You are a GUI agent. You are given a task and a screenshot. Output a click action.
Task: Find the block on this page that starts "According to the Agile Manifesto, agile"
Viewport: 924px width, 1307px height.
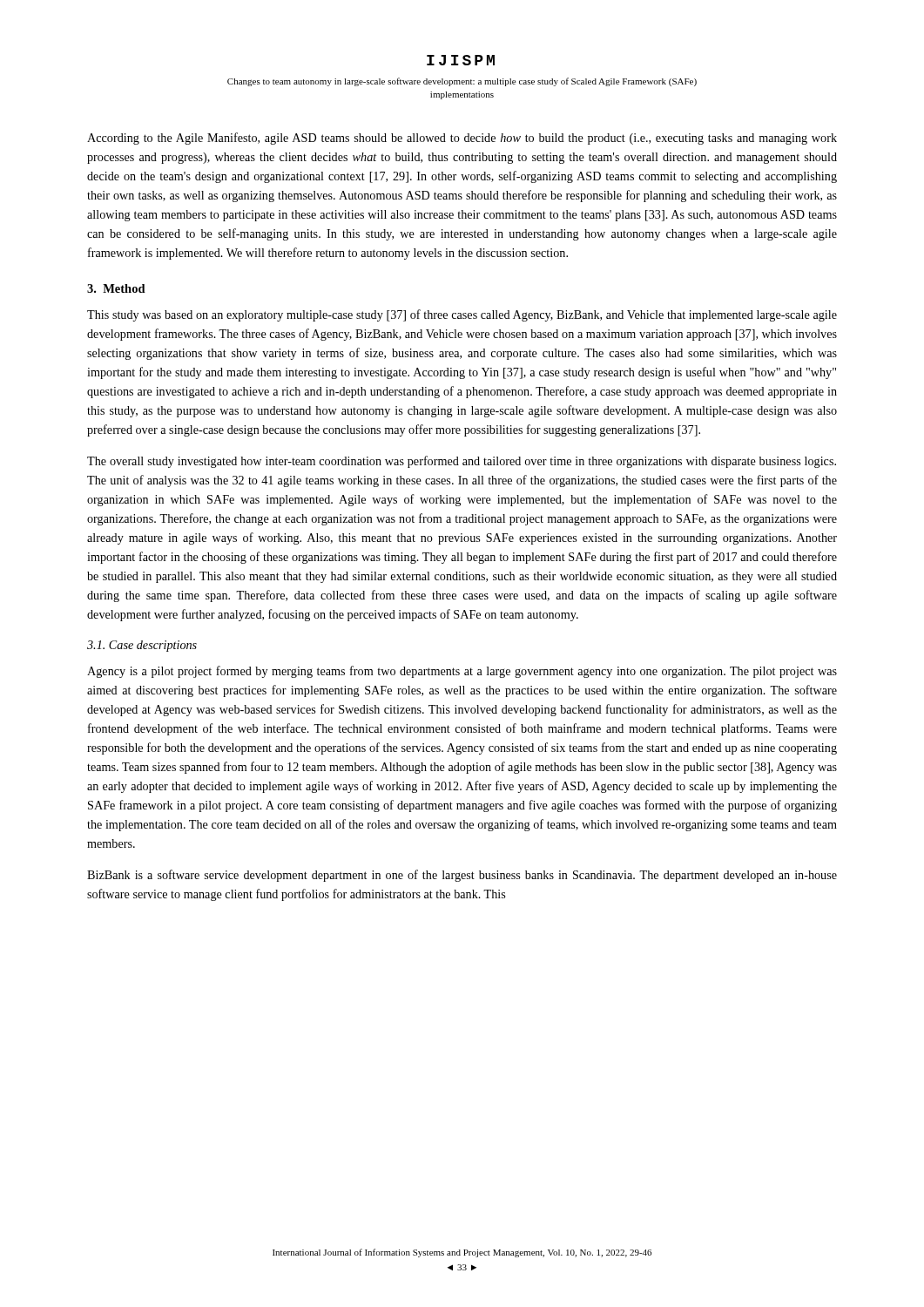[462, 195]
